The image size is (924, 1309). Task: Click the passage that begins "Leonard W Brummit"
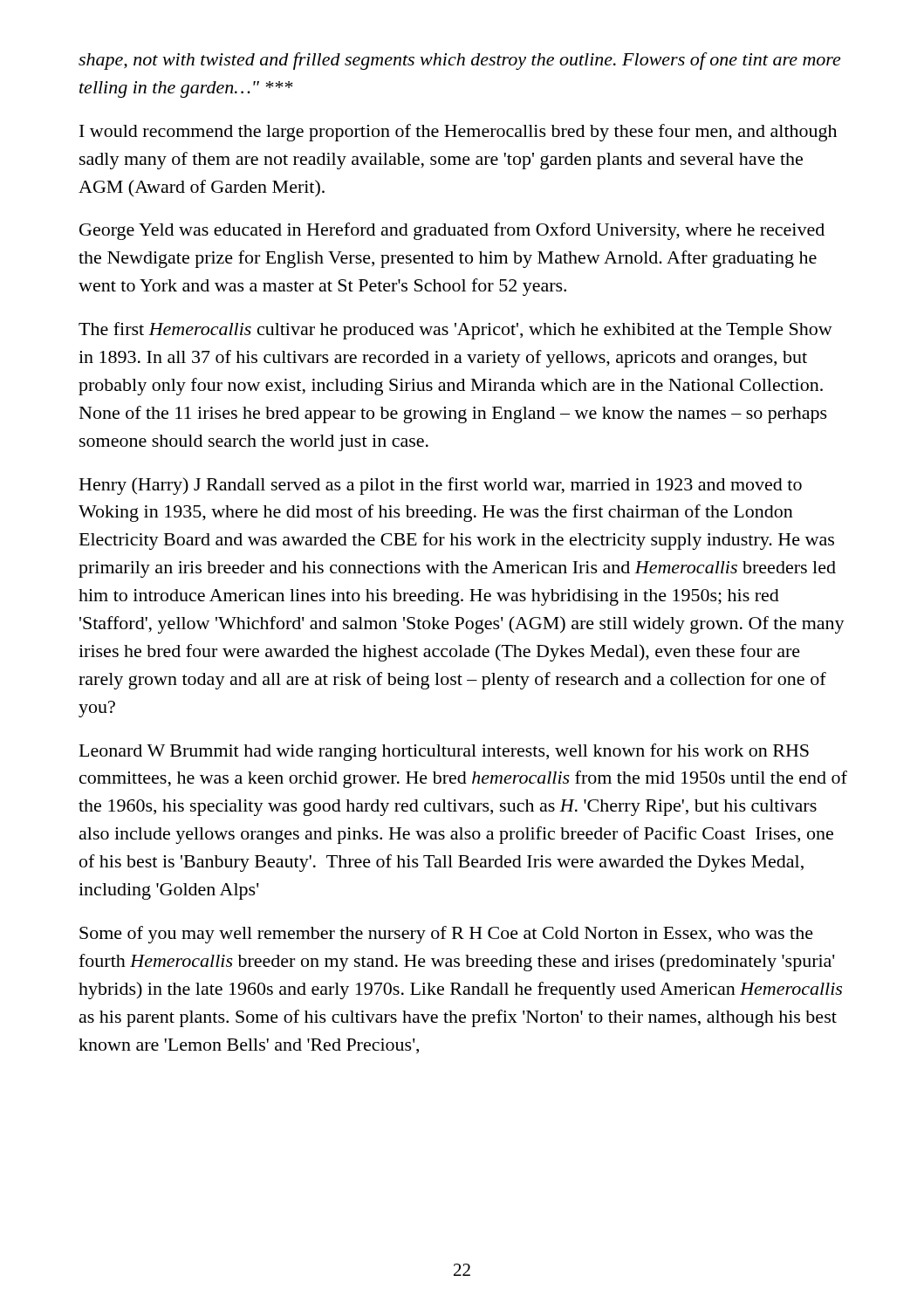(x=463, y=820)
